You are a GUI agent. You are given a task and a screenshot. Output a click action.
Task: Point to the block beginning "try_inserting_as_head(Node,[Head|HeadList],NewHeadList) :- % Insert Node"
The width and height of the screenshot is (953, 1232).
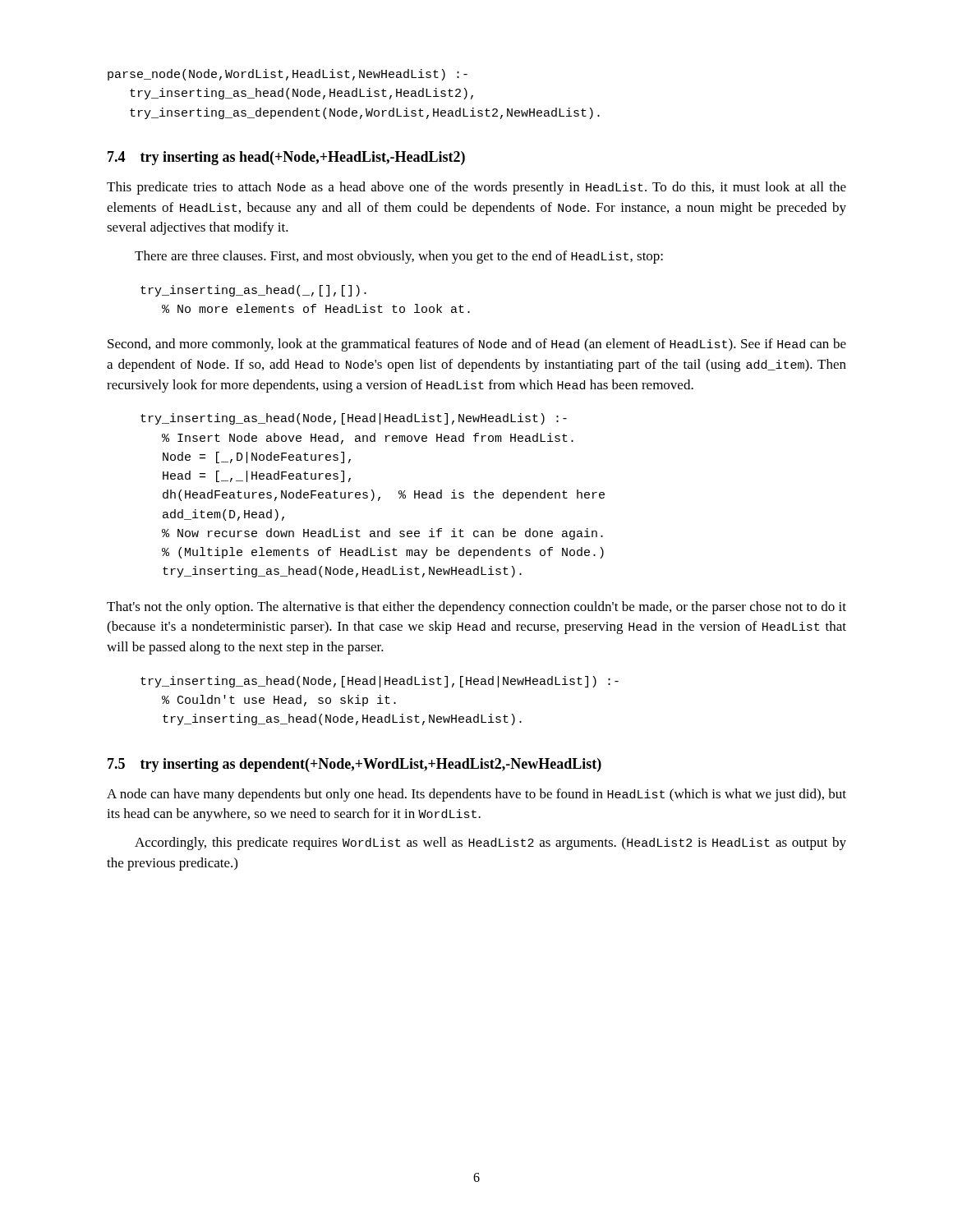point(493,496)
